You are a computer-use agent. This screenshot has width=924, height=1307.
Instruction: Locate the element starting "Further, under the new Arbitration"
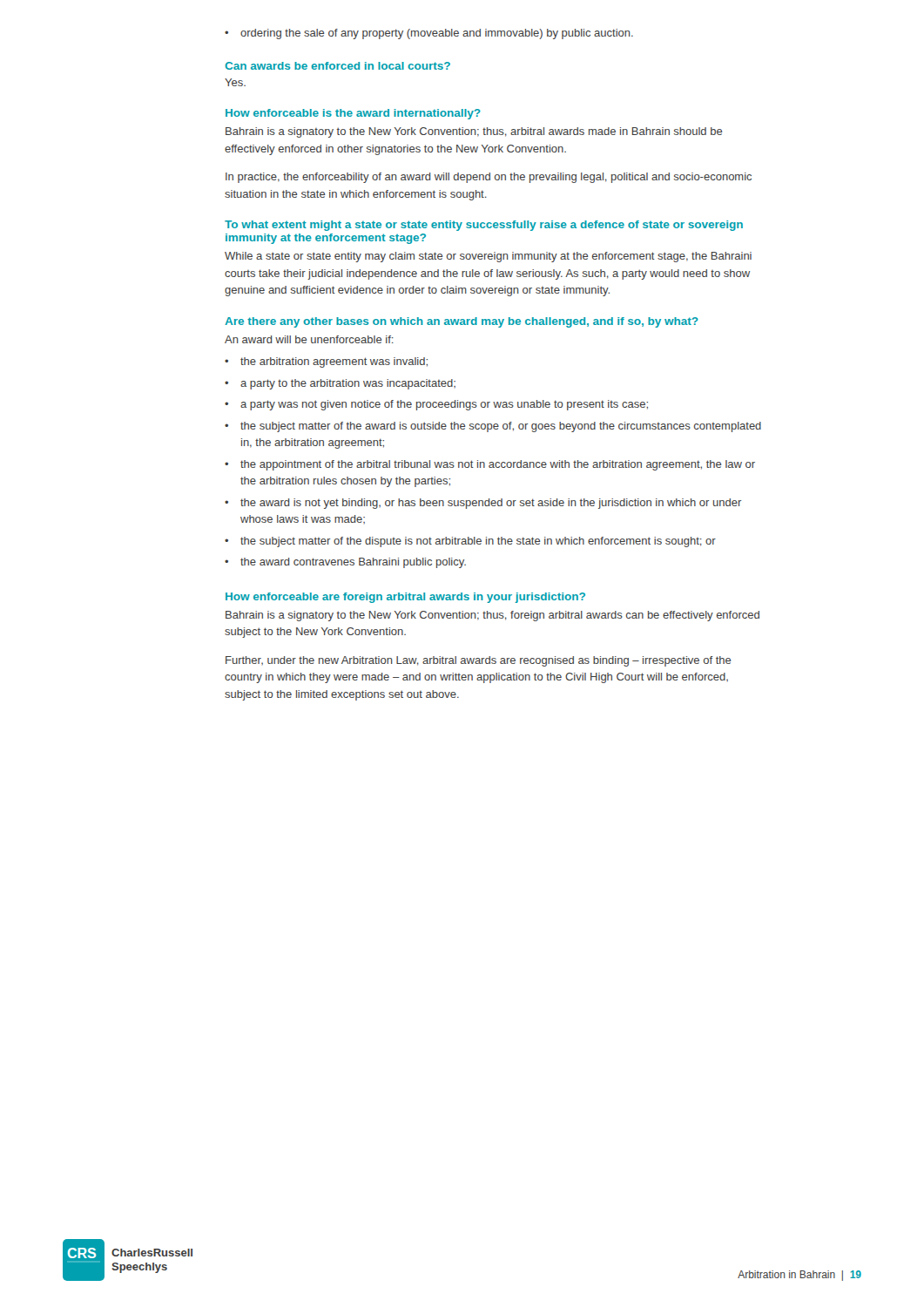click(x=495, y=677)
